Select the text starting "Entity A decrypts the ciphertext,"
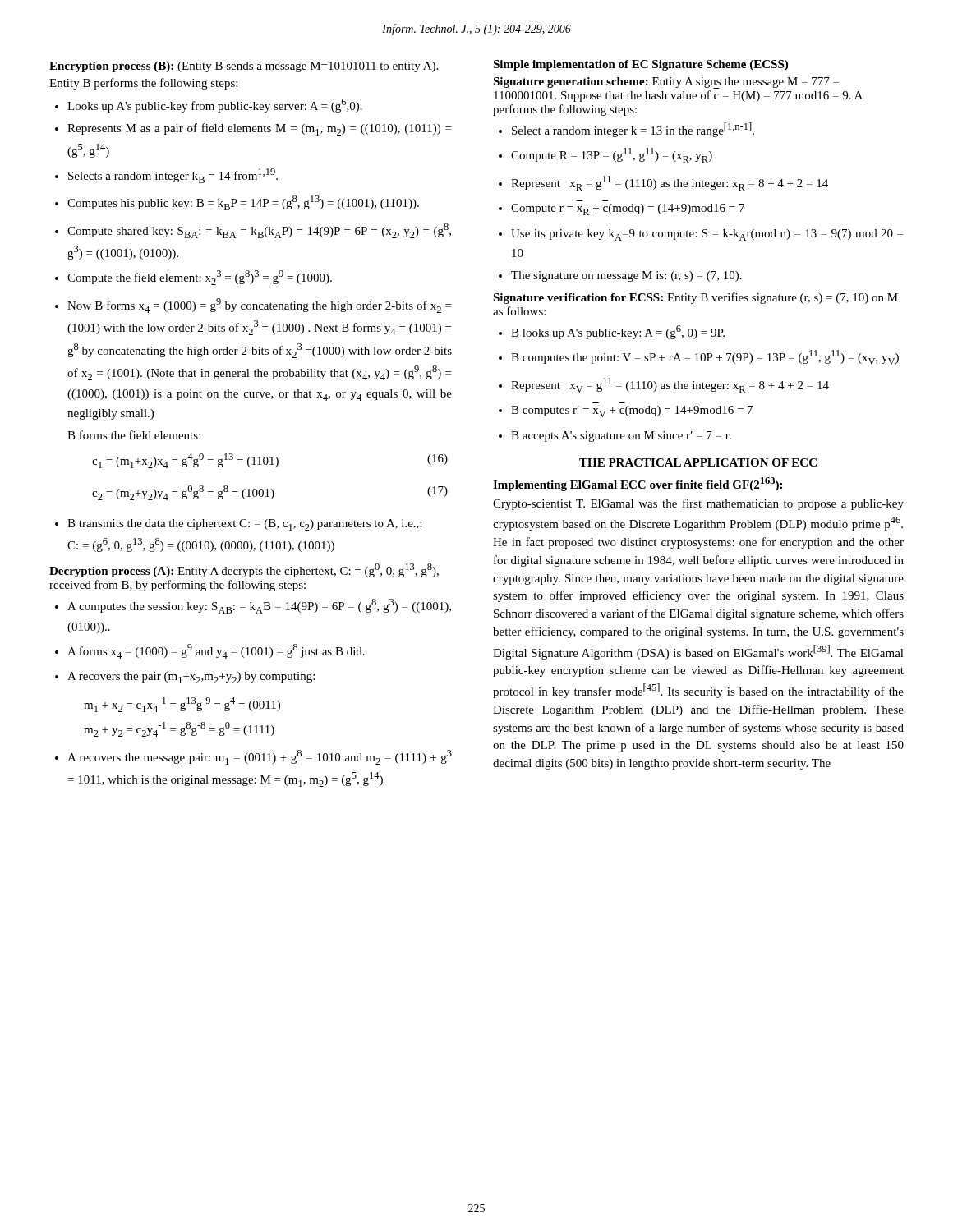Image resolution: width=953 pixels, height=1232 pixels. (x=244, y=578)
